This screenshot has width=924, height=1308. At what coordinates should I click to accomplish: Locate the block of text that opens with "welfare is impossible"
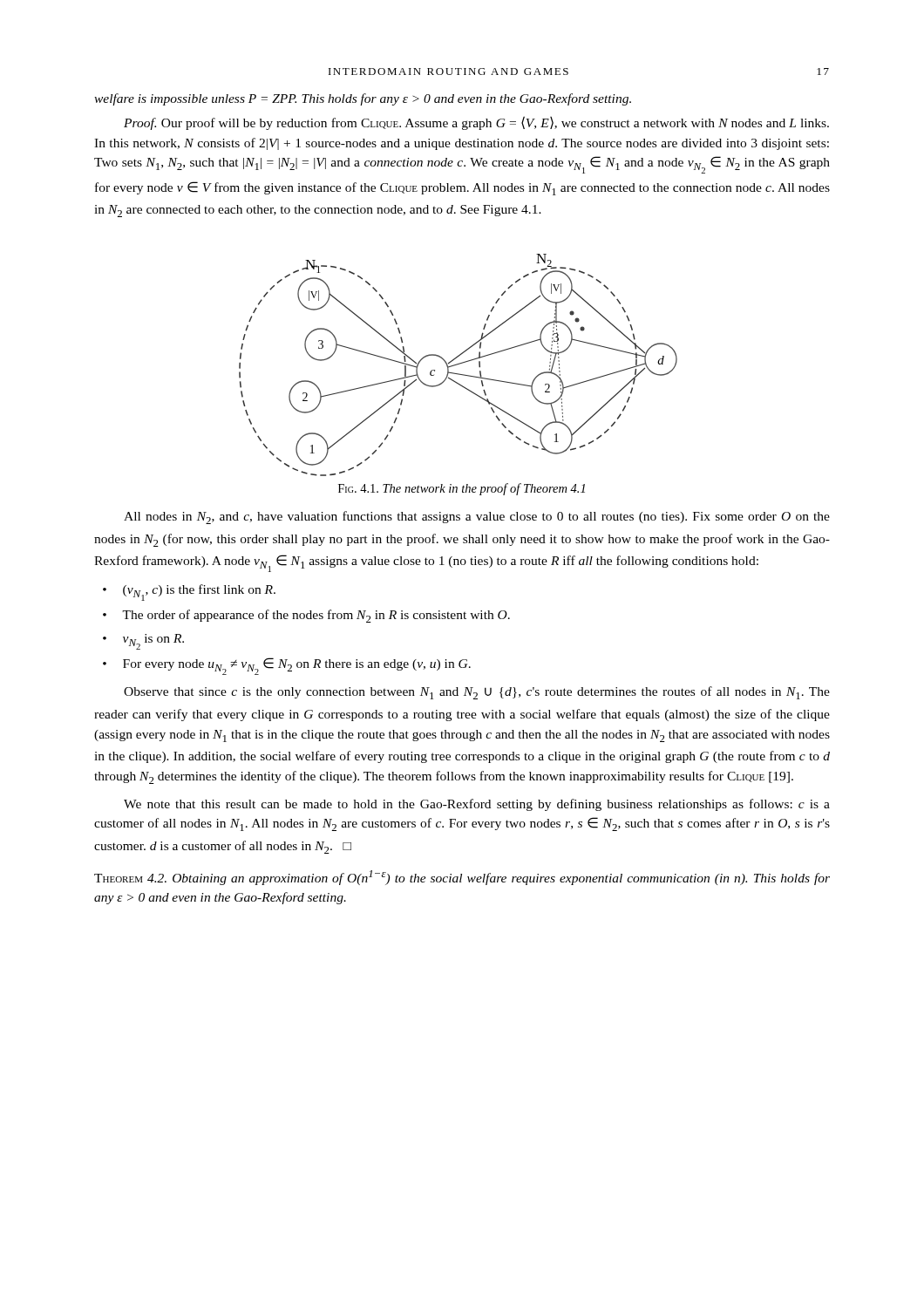462,99
